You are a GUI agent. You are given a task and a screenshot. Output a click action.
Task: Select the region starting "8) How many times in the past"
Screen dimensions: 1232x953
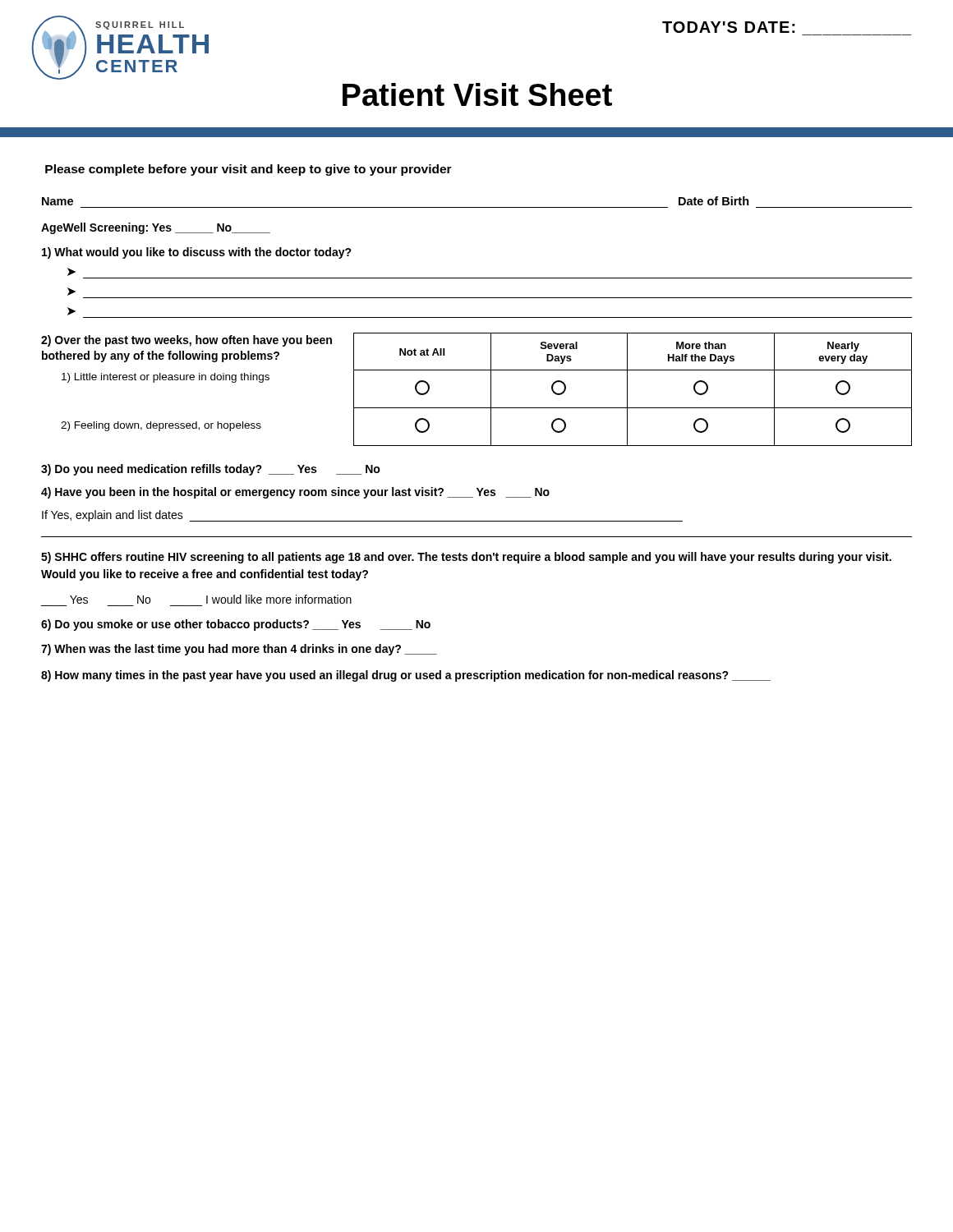click(406, 675)
